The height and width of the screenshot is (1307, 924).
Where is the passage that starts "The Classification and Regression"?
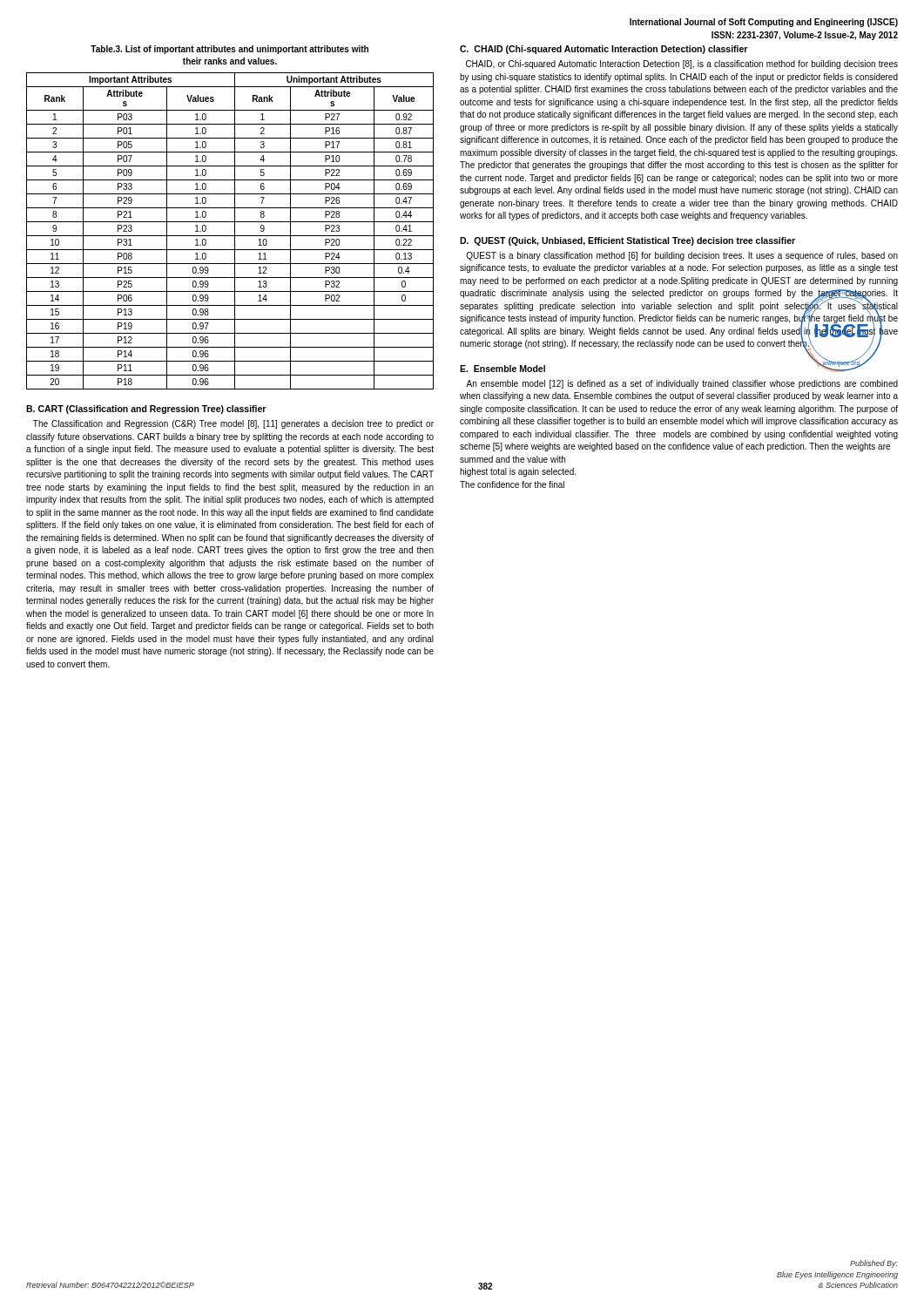tap(230, 544)
